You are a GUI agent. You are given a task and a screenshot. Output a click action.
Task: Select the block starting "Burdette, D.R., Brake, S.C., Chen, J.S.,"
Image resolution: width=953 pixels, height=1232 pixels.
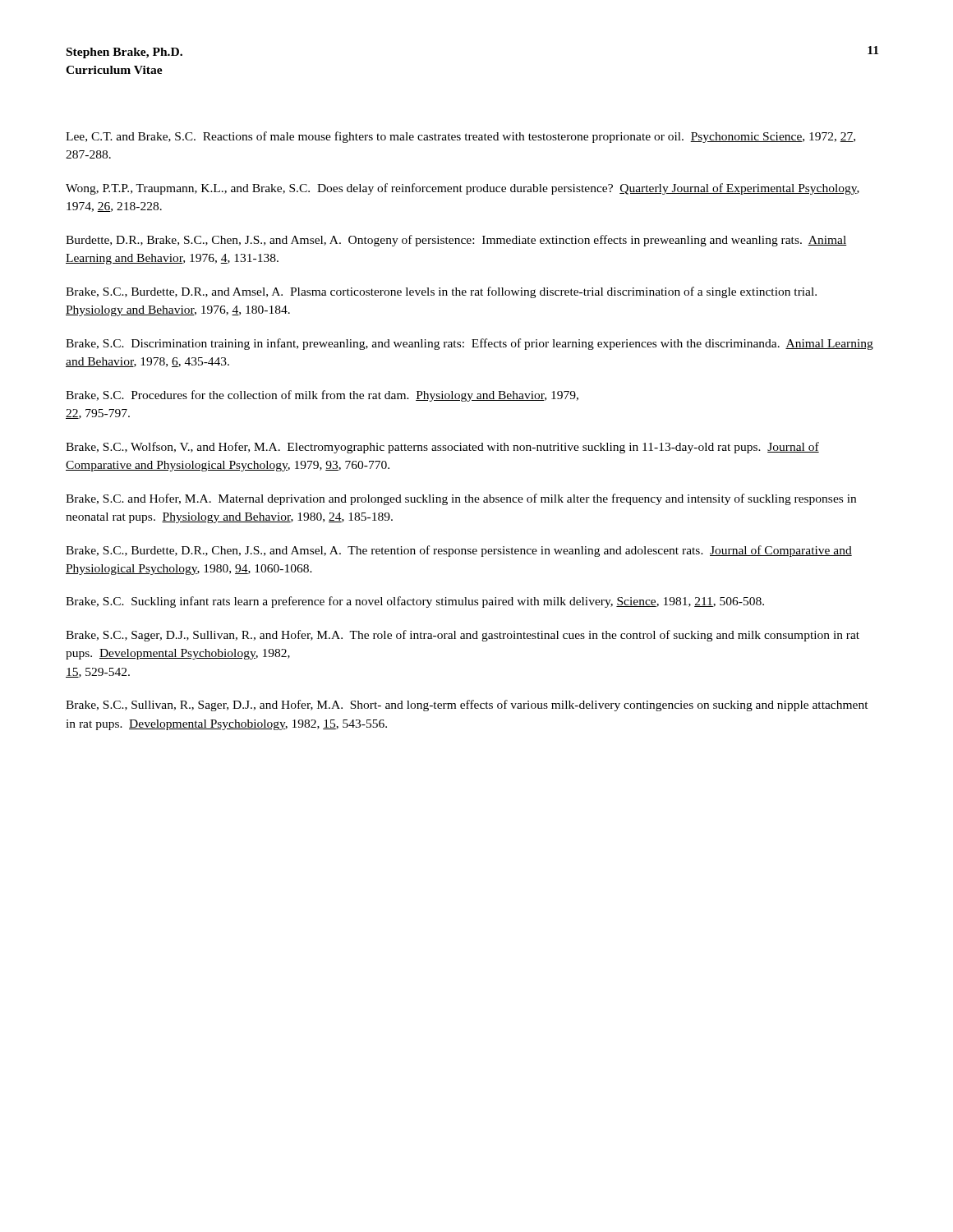456,249
